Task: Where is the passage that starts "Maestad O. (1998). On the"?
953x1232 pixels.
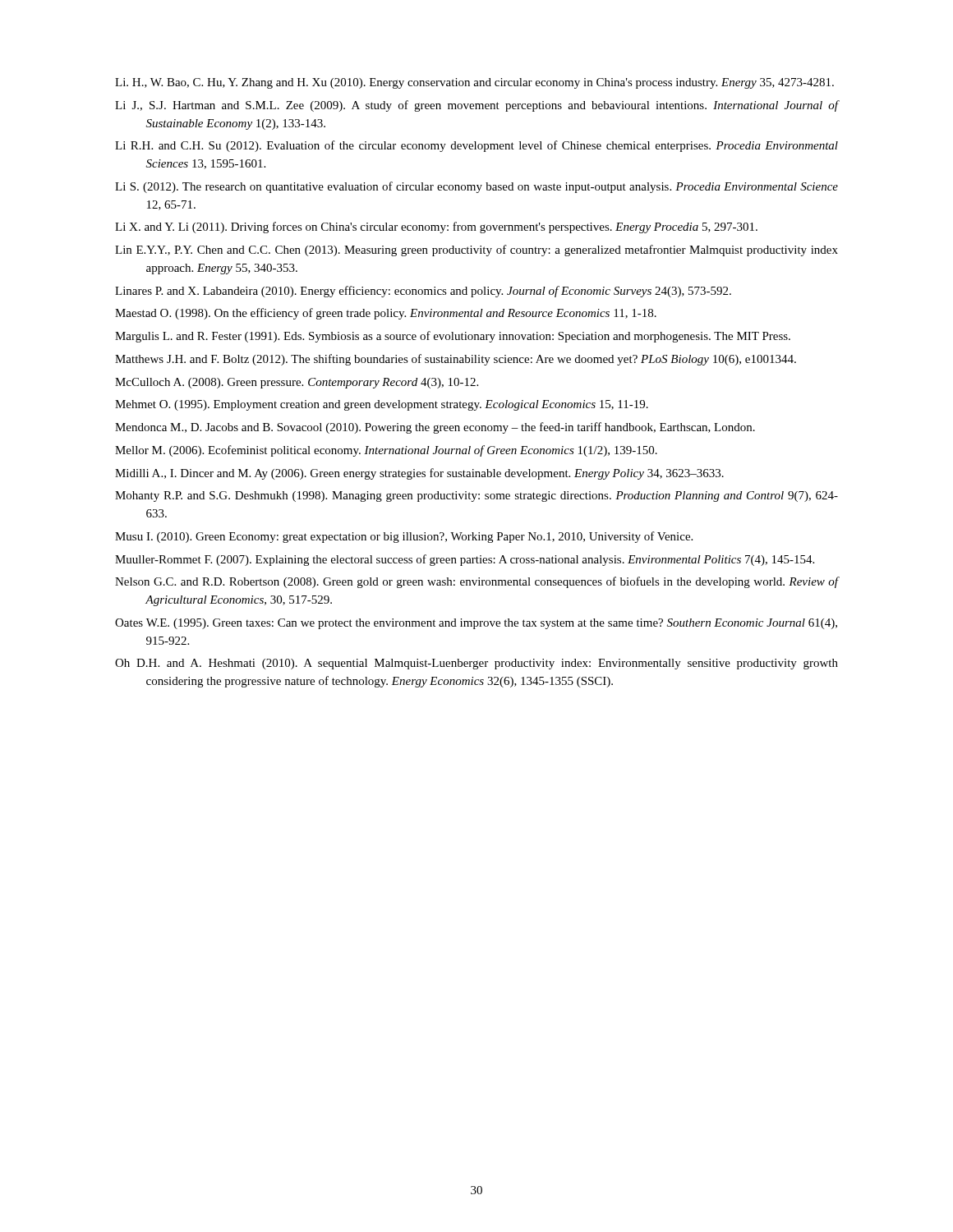Action: [386, 313]
